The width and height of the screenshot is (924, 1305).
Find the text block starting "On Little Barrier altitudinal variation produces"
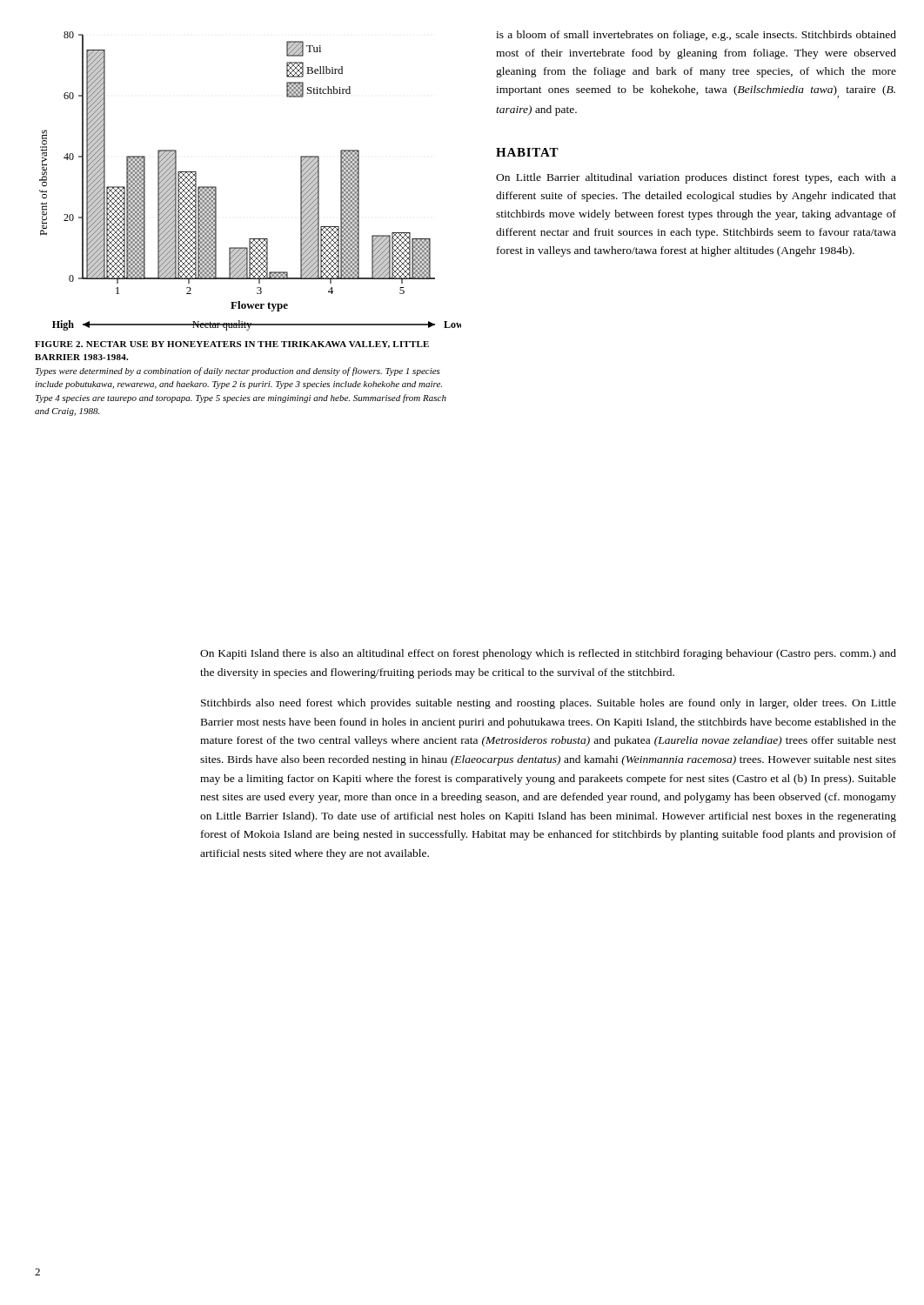[696, 213]
